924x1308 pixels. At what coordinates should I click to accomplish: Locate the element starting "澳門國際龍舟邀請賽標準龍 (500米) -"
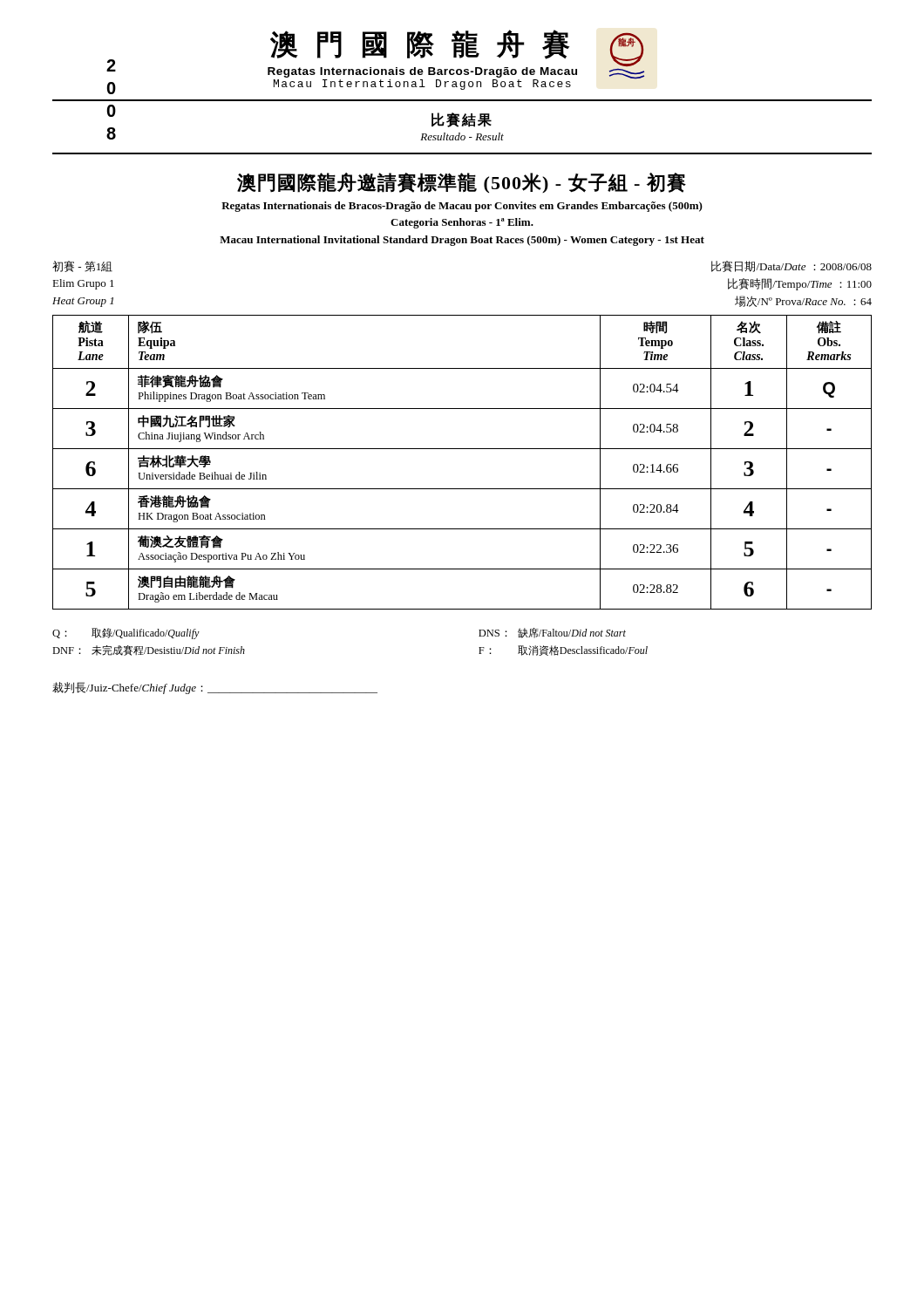tap(462, 208)
